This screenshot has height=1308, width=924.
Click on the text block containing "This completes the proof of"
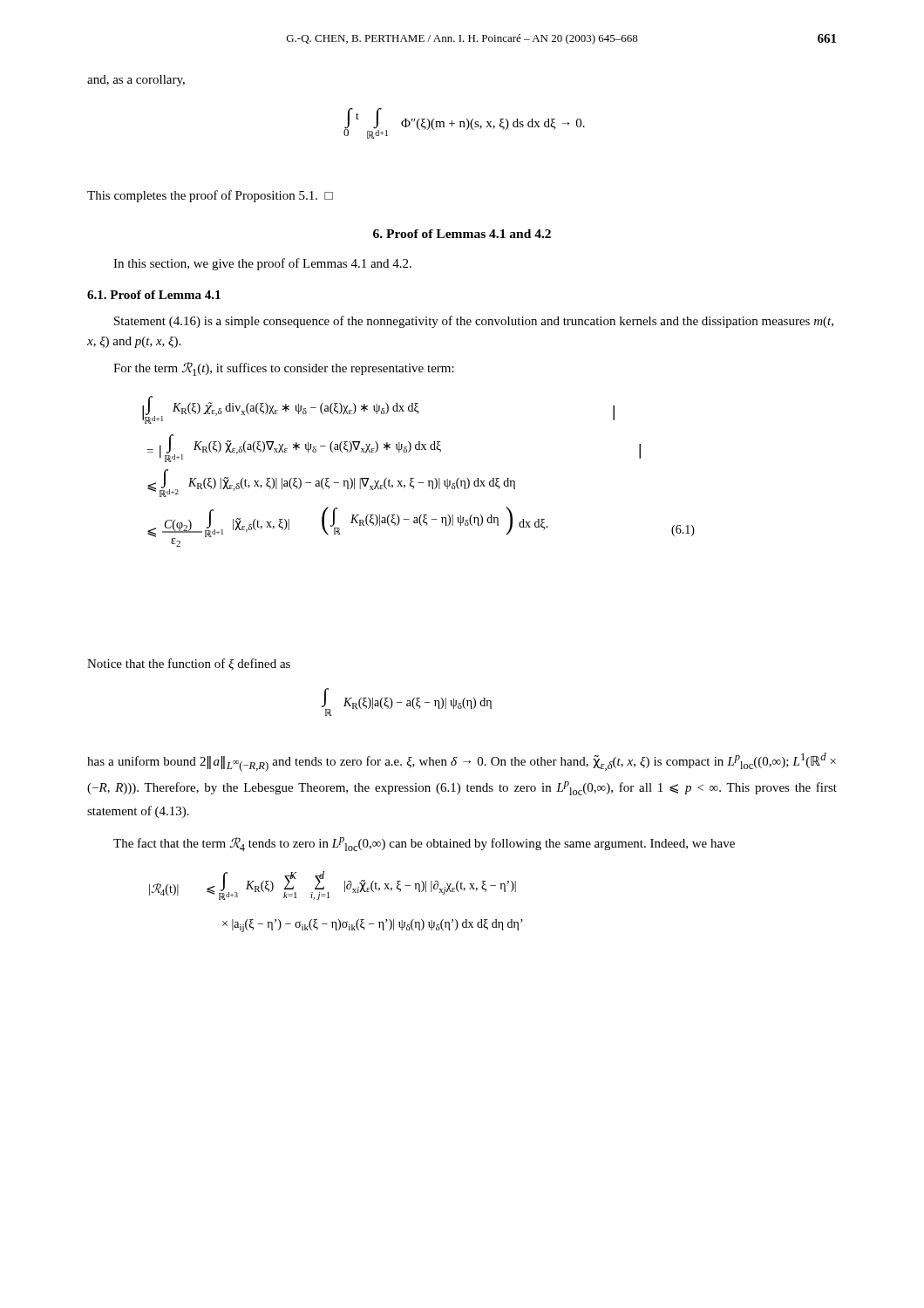click(x=210, y=196)
